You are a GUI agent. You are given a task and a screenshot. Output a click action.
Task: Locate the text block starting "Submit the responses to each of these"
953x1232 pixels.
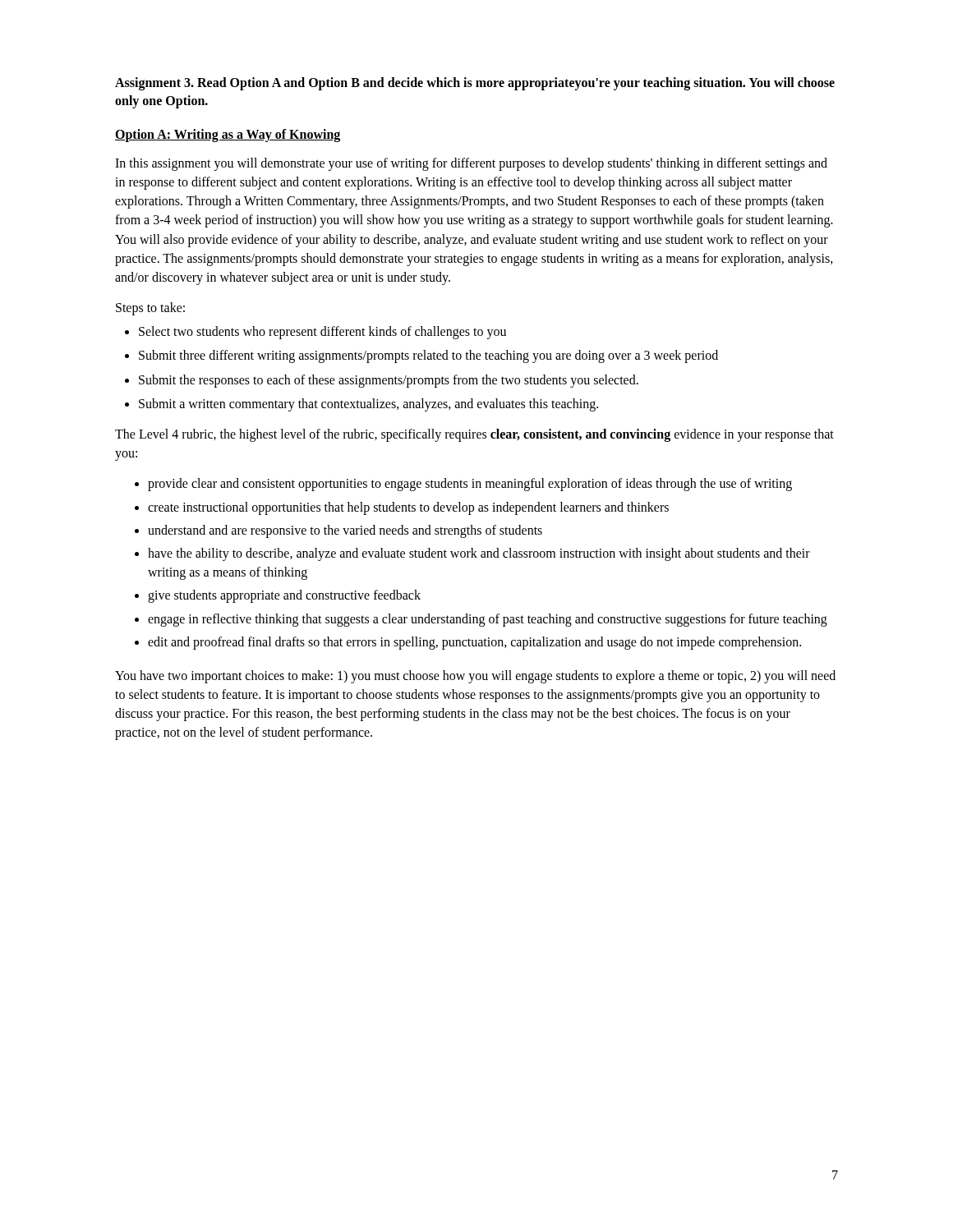(x=388, y=380)
